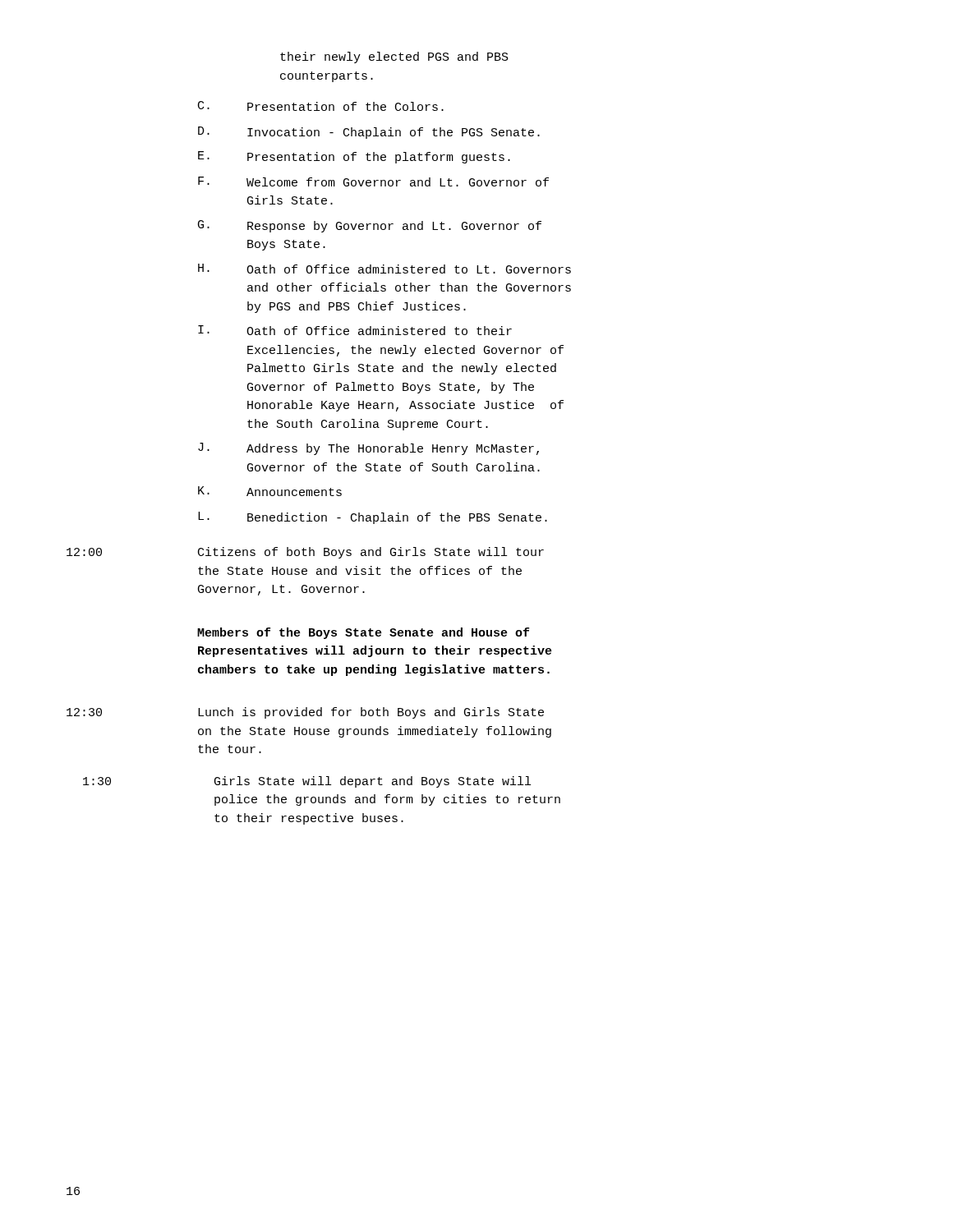Click on the list item containing "D. Invocation - Chaplain"
This screenshot has width=953, height=1232.
[x=542, y=134]
